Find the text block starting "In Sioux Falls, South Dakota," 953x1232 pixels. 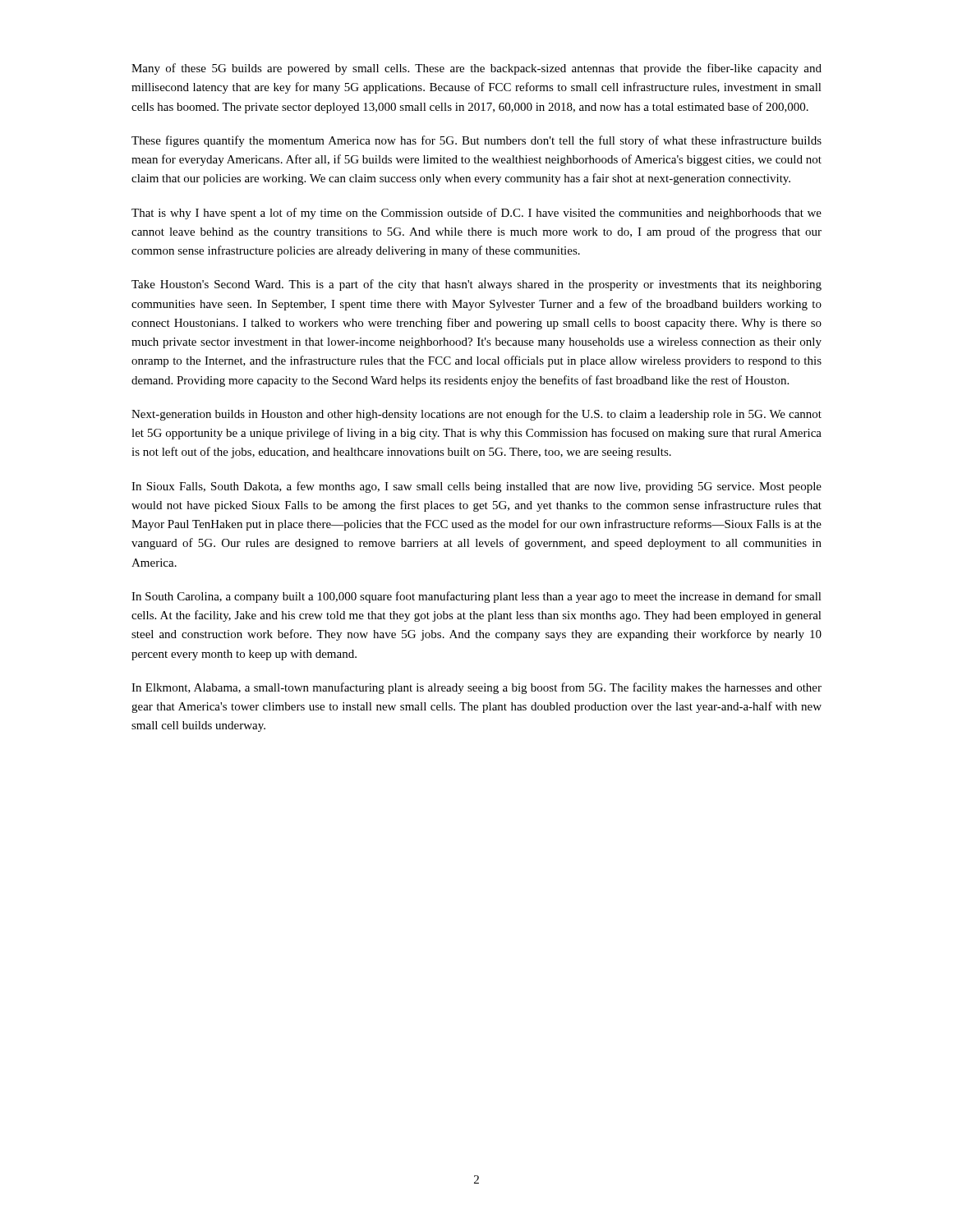pos(476,525)
